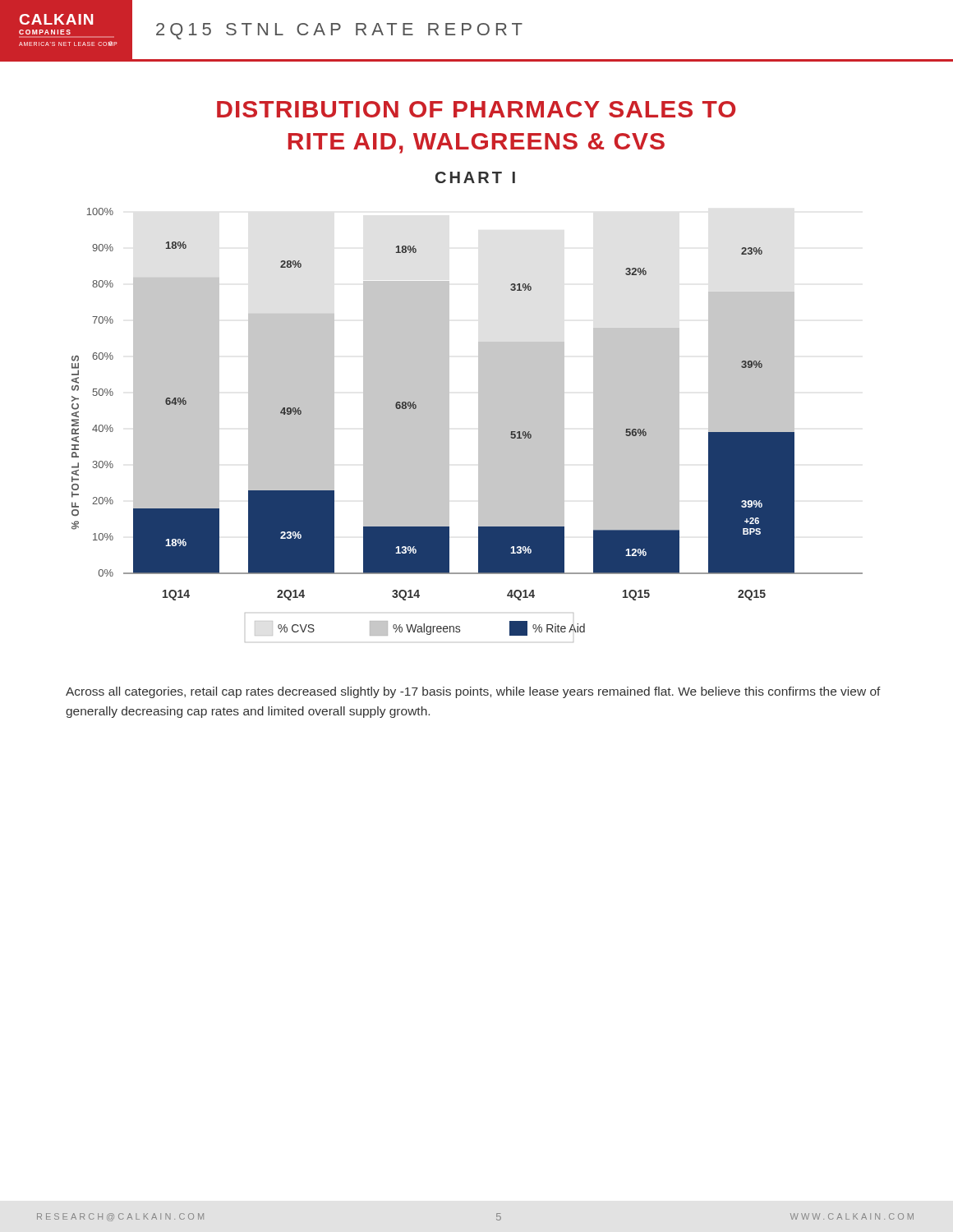This screenshot has width=953, height=1232.
Task: Click the stacked bar chart
Action: point(476,427)
